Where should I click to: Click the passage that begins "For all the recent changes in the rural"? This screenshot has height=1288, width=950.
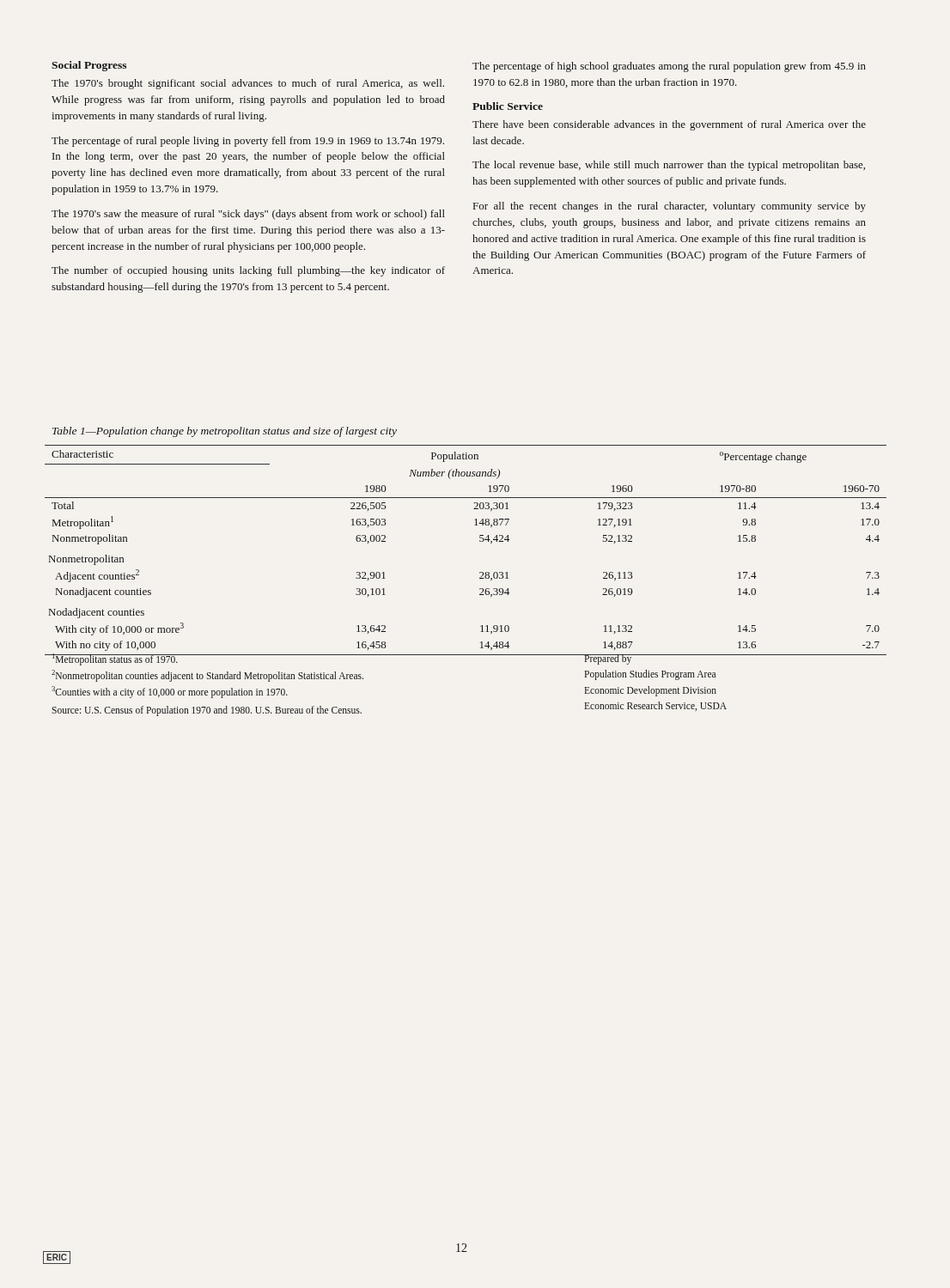(669, 238)
